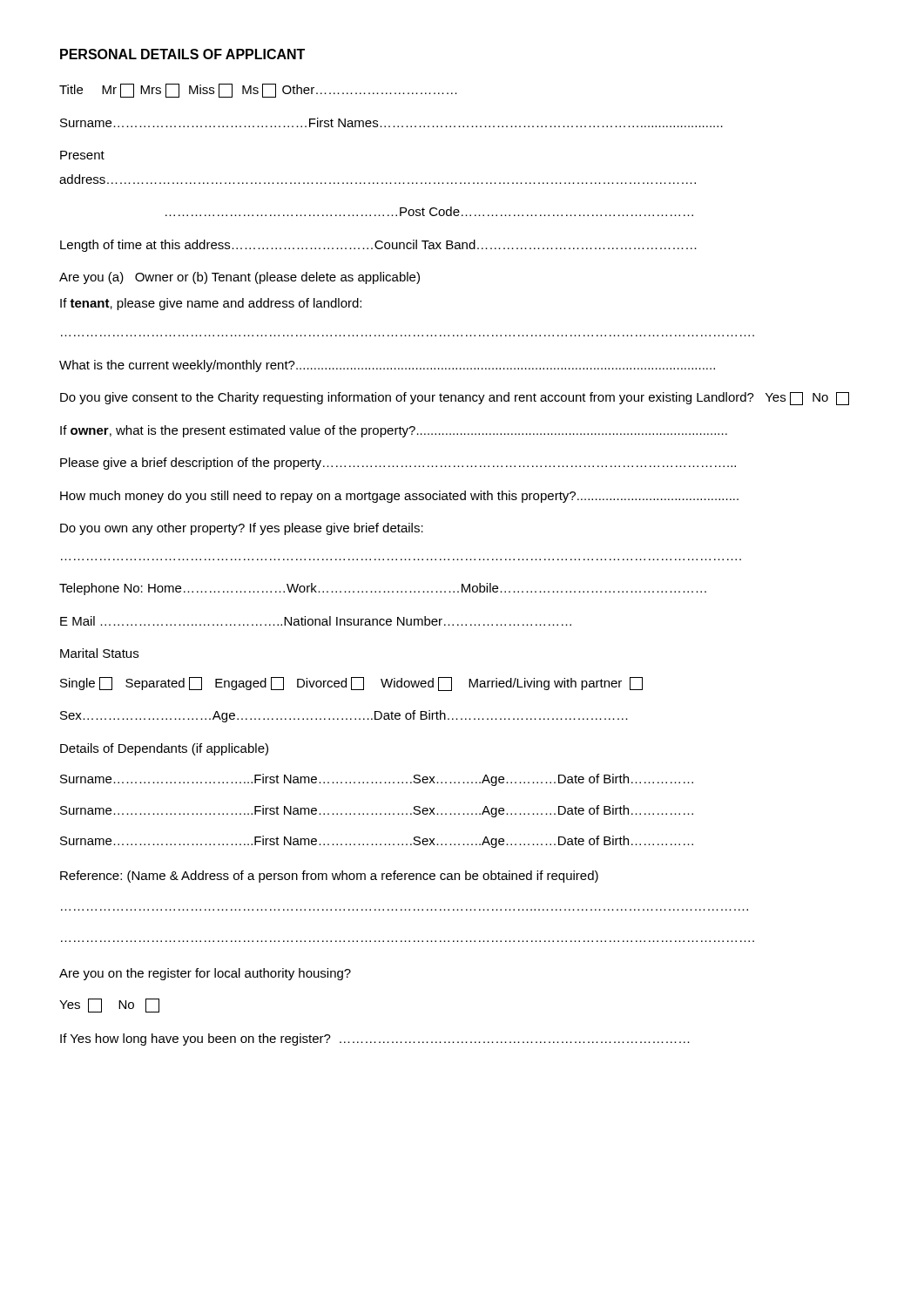This screenshot has width=924, height=1307.
Task: Find the section header containing "PERSONAL DETAILS OF APPLICANT"
Action: [x=182, y=54]
